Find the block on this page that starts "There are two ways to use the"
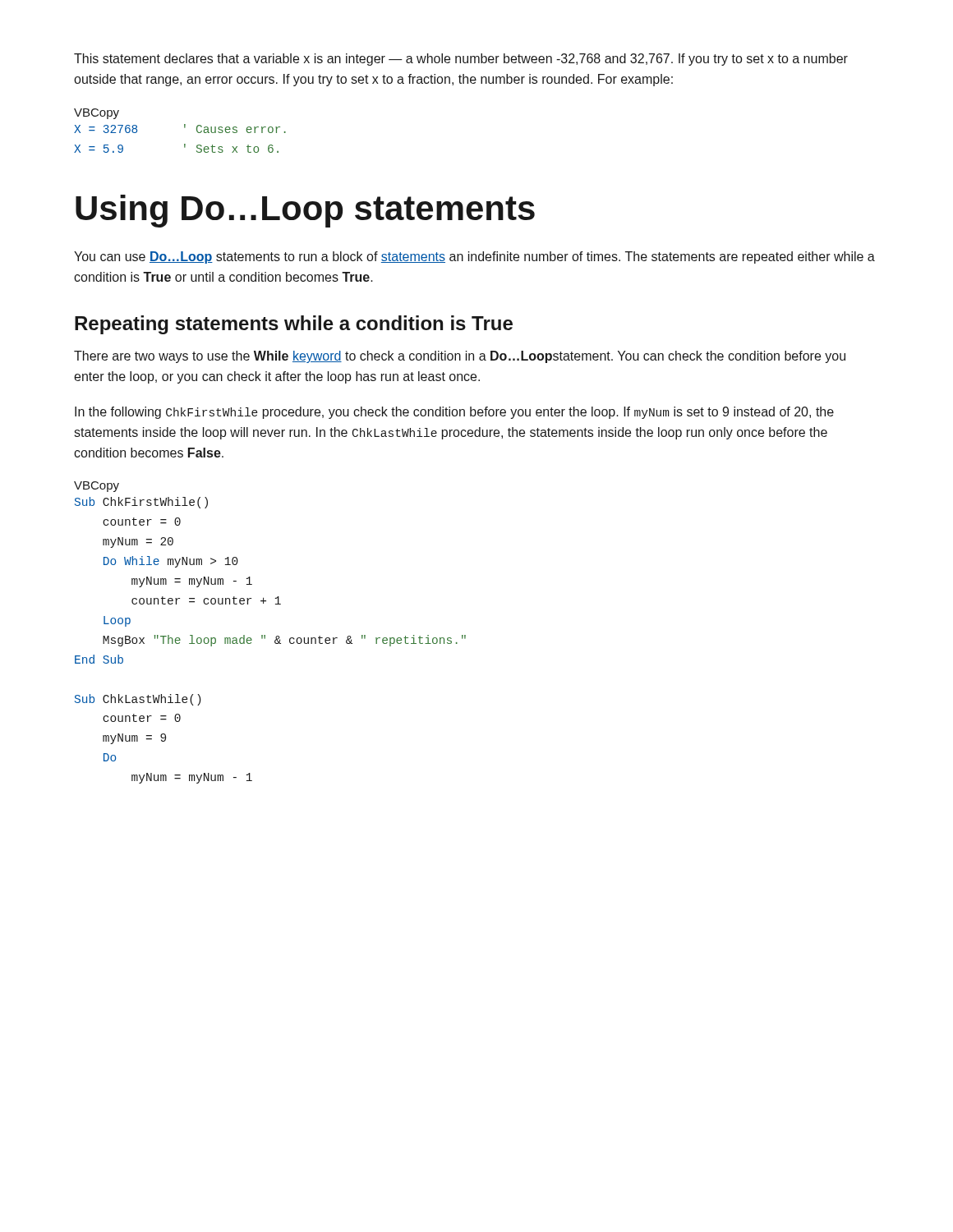953x1232 pixels. [x=460, y=367]
